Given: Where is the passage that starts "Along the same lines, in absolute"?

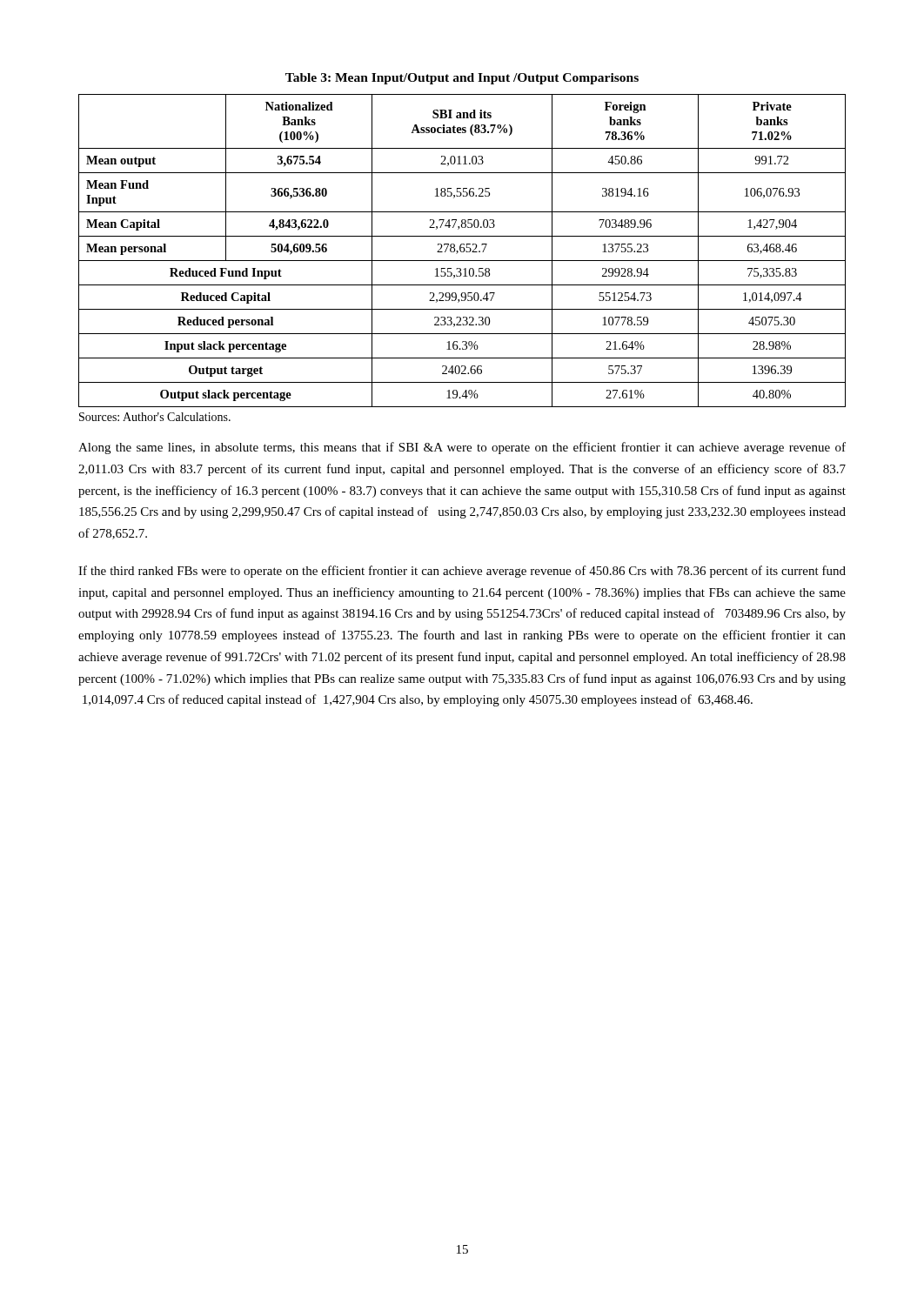Looking at the screenshot, I should pyautogui.click(x=462, y=490).
